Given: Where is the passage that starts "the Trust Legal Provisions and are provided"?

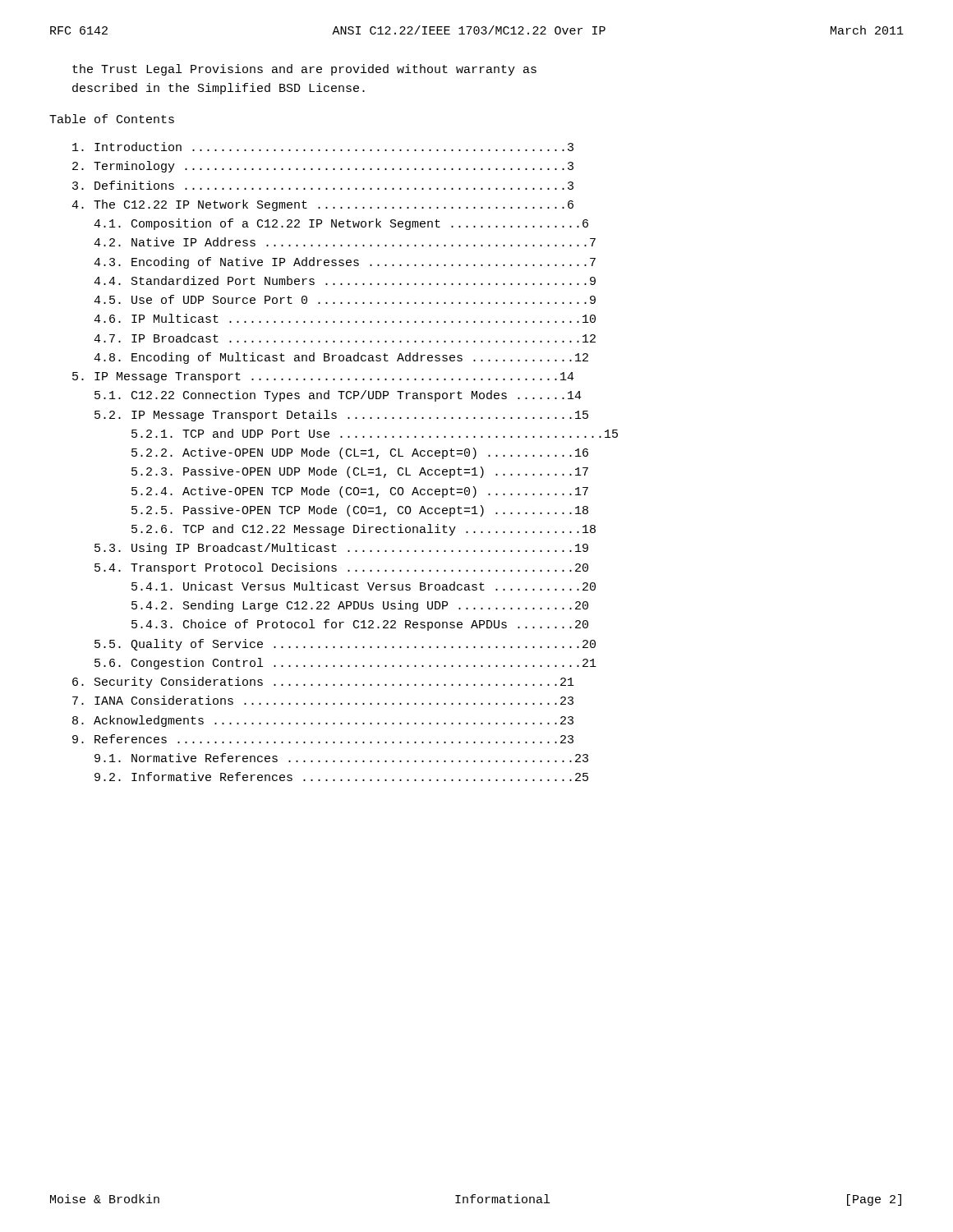Looking at the screenshot, I should (293, 79).
